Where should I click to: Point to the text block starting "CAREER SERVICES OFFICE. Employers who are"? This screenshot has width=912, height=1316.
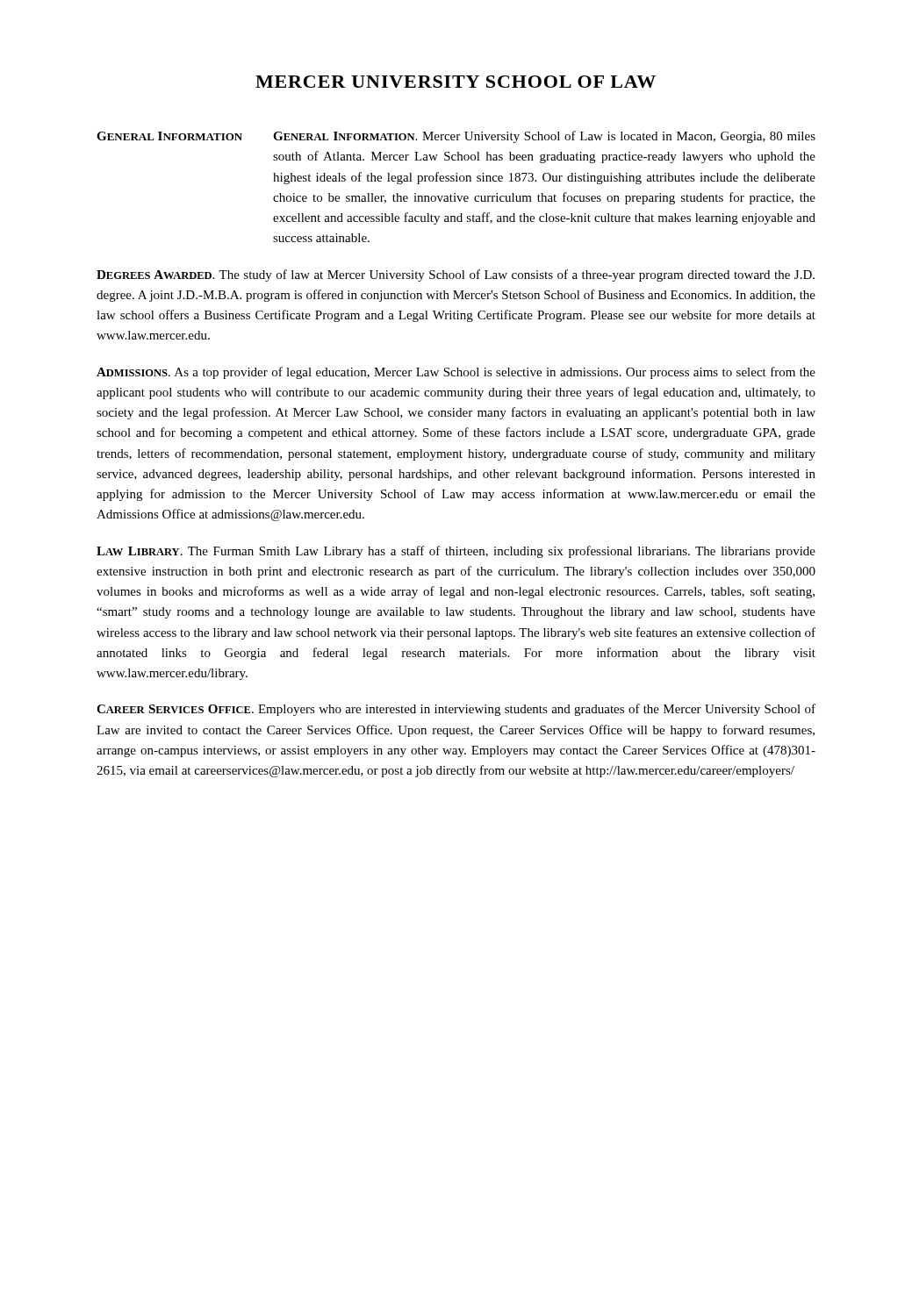[456, 740]
